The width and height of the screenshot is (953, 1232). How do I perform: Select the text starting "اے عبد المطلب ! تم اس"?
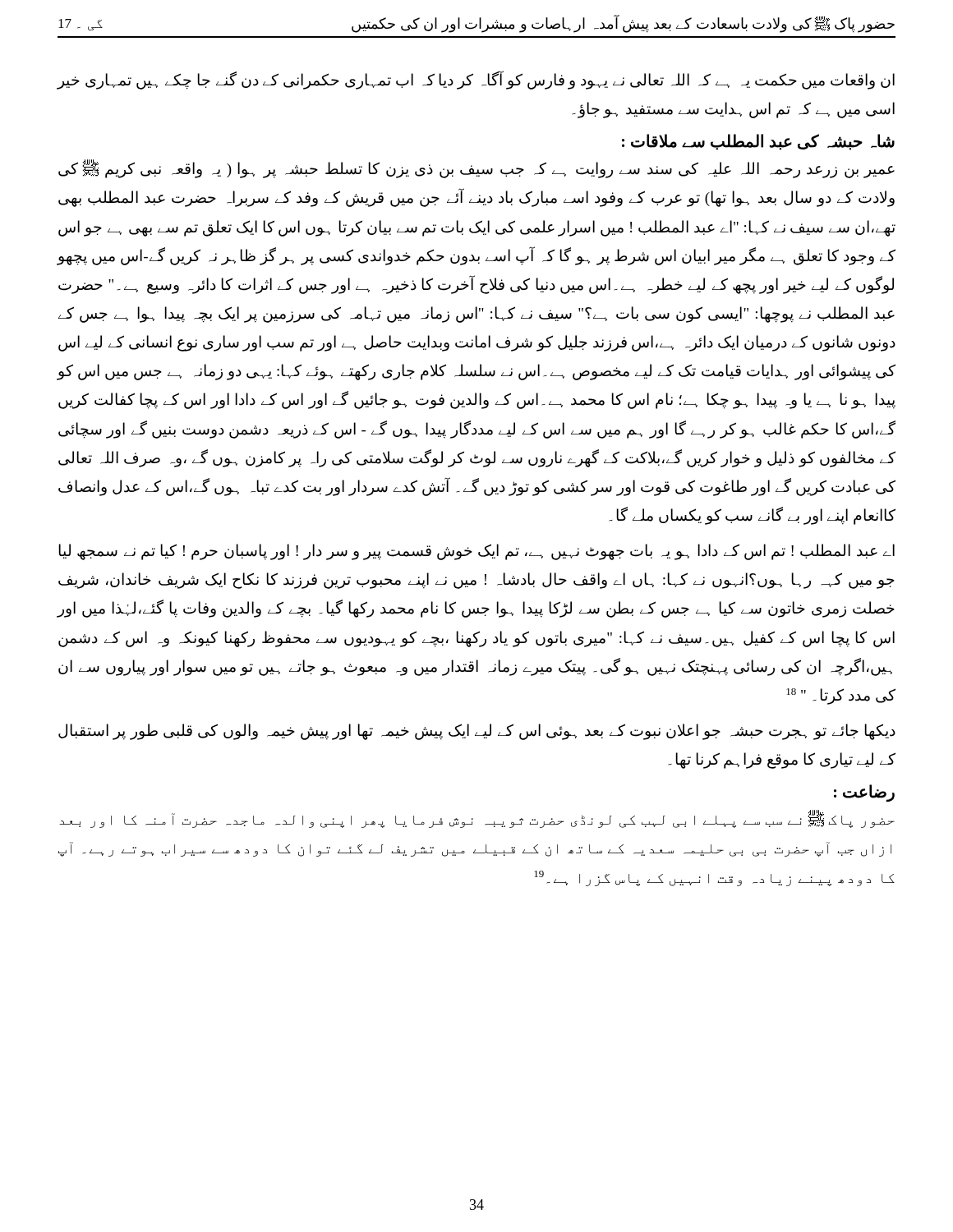click(476, 623)
